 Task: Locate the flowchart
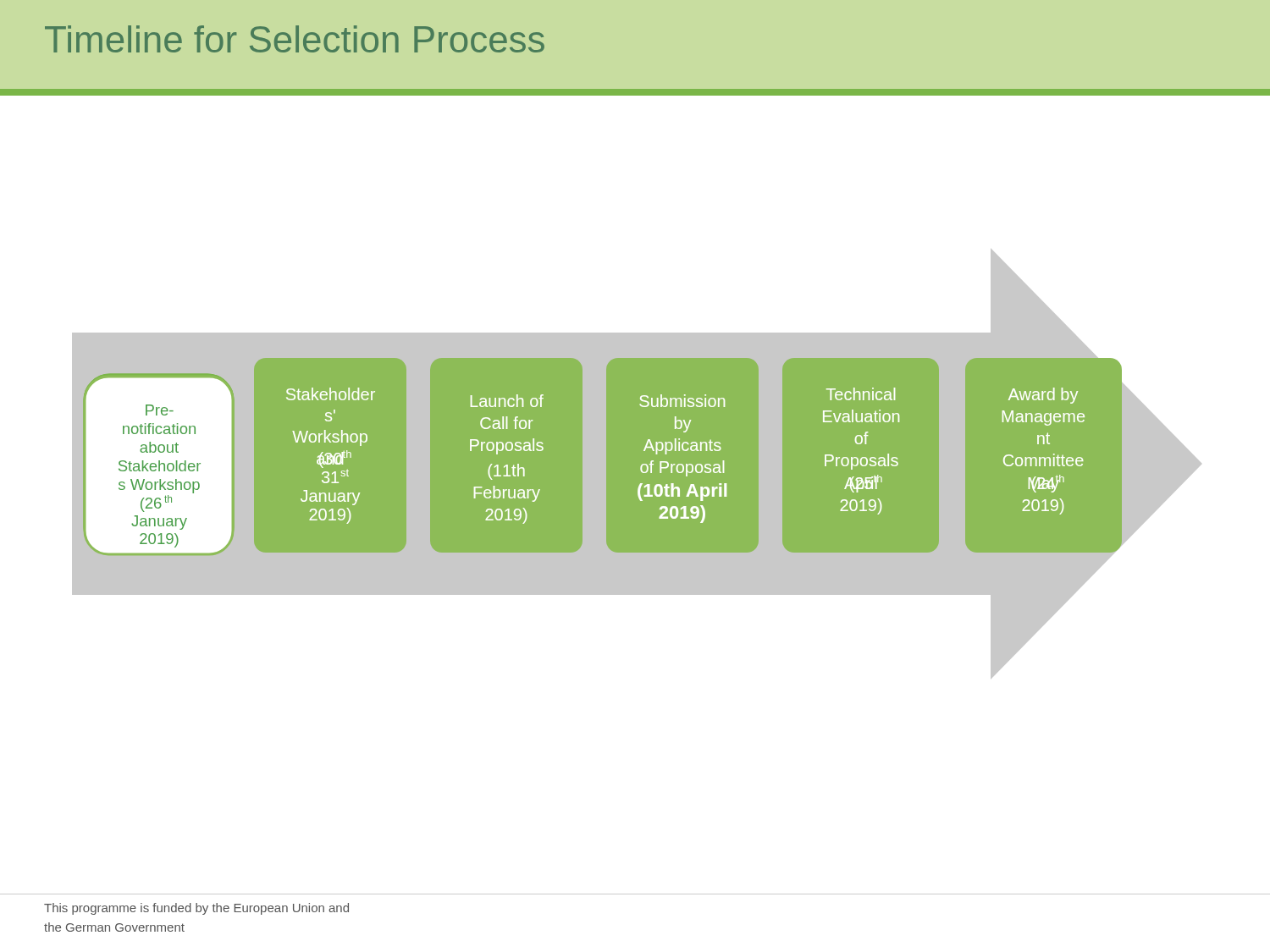coord(635,464)
